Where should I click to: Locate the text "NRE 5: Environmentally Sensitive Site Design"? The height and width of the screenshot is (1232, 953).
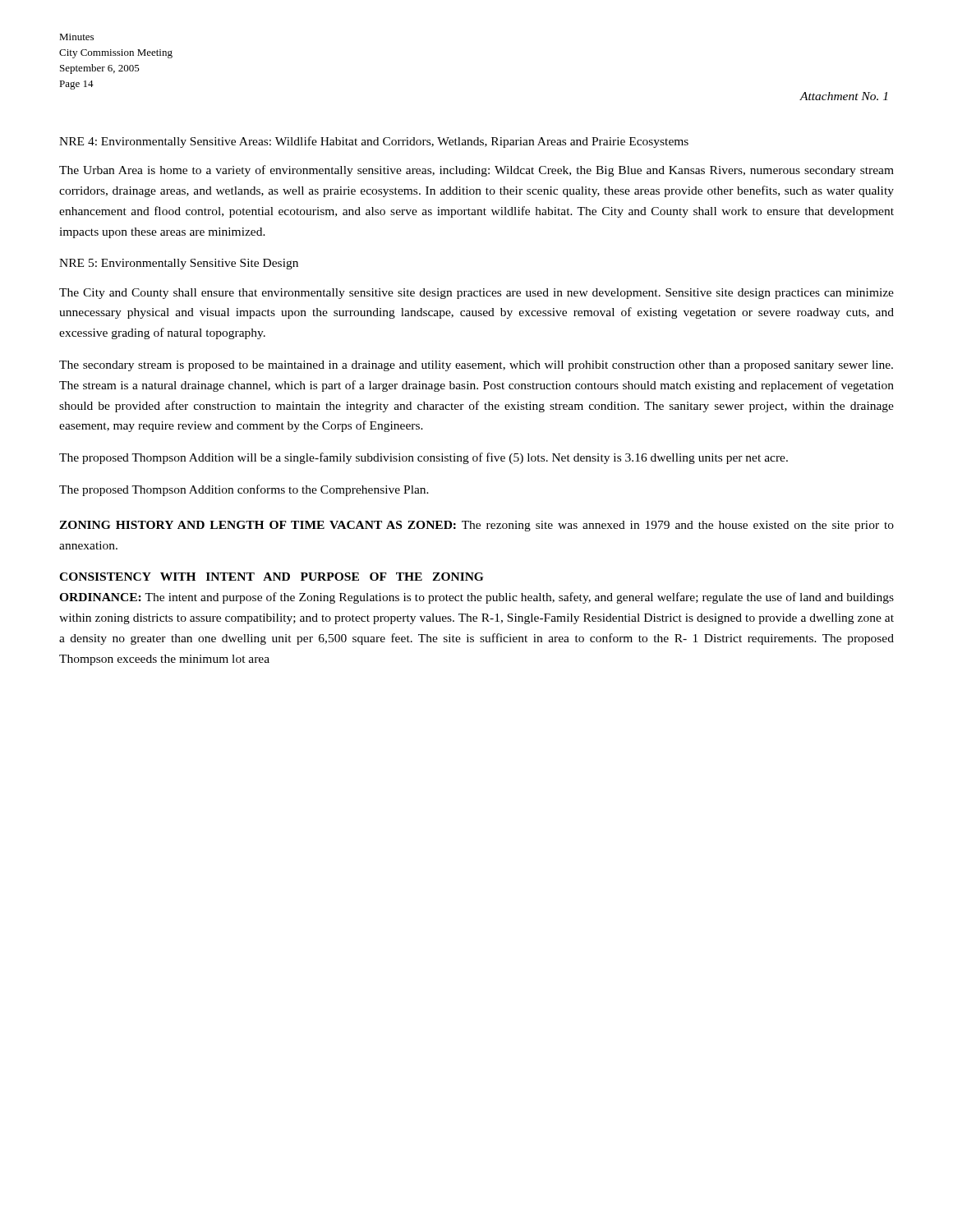[x=179, y=263]
